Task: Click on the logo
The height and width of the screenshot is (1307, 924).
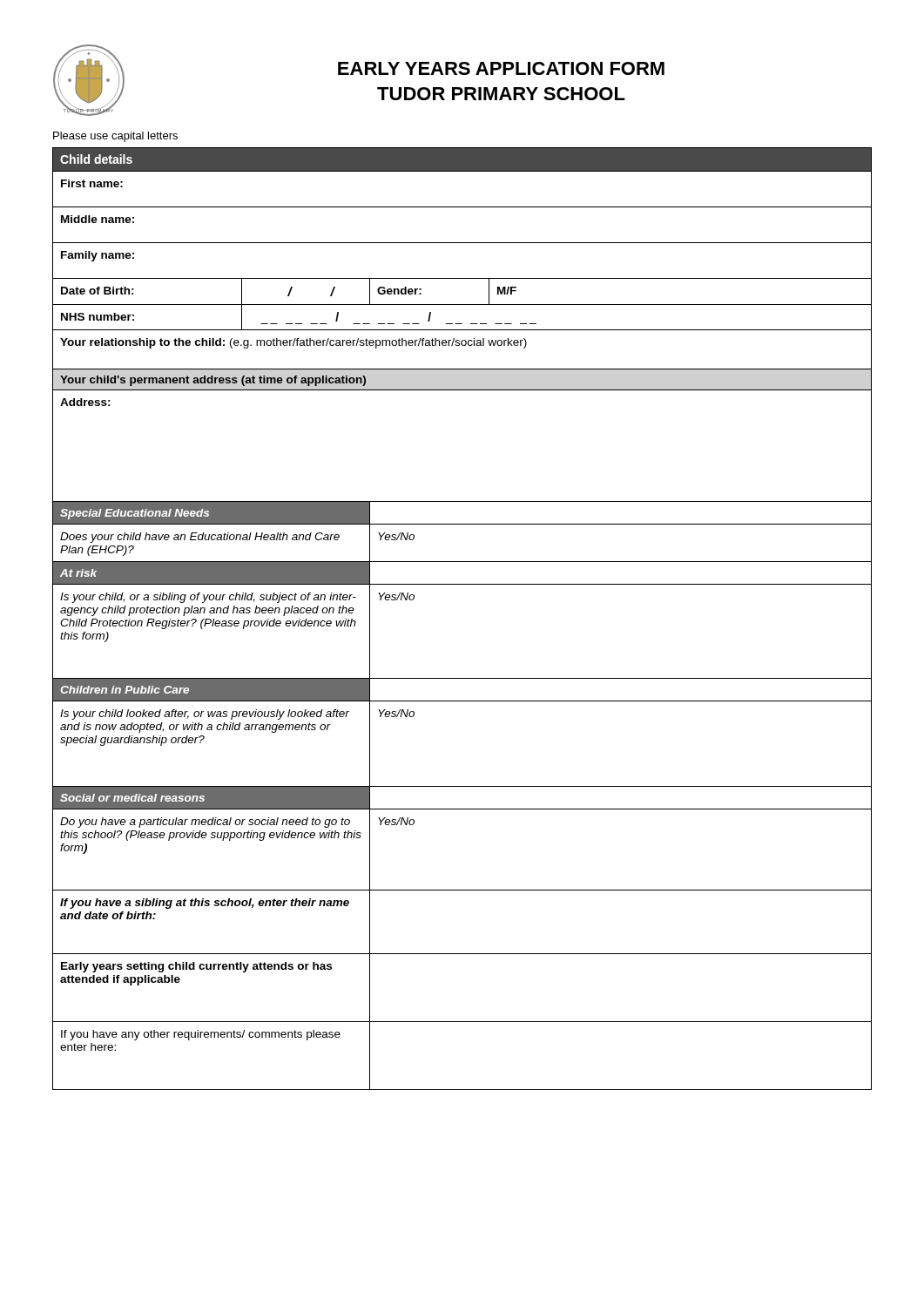Action: [91, 82]
